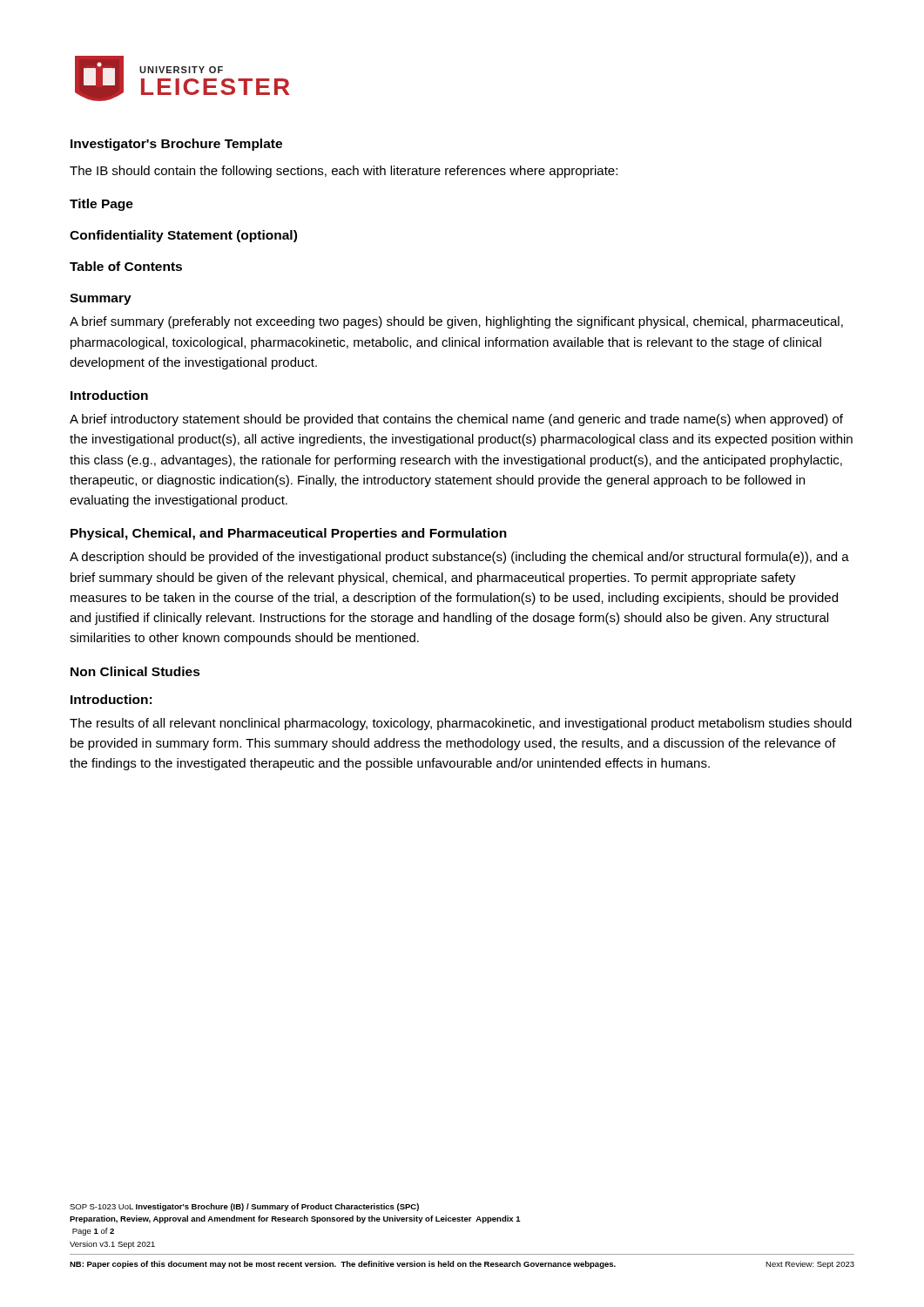Click on the passage starting "A brief introductory statement should be provided"
The image size is (924, 1307).
pyautogui.click(x=461, y=459)
